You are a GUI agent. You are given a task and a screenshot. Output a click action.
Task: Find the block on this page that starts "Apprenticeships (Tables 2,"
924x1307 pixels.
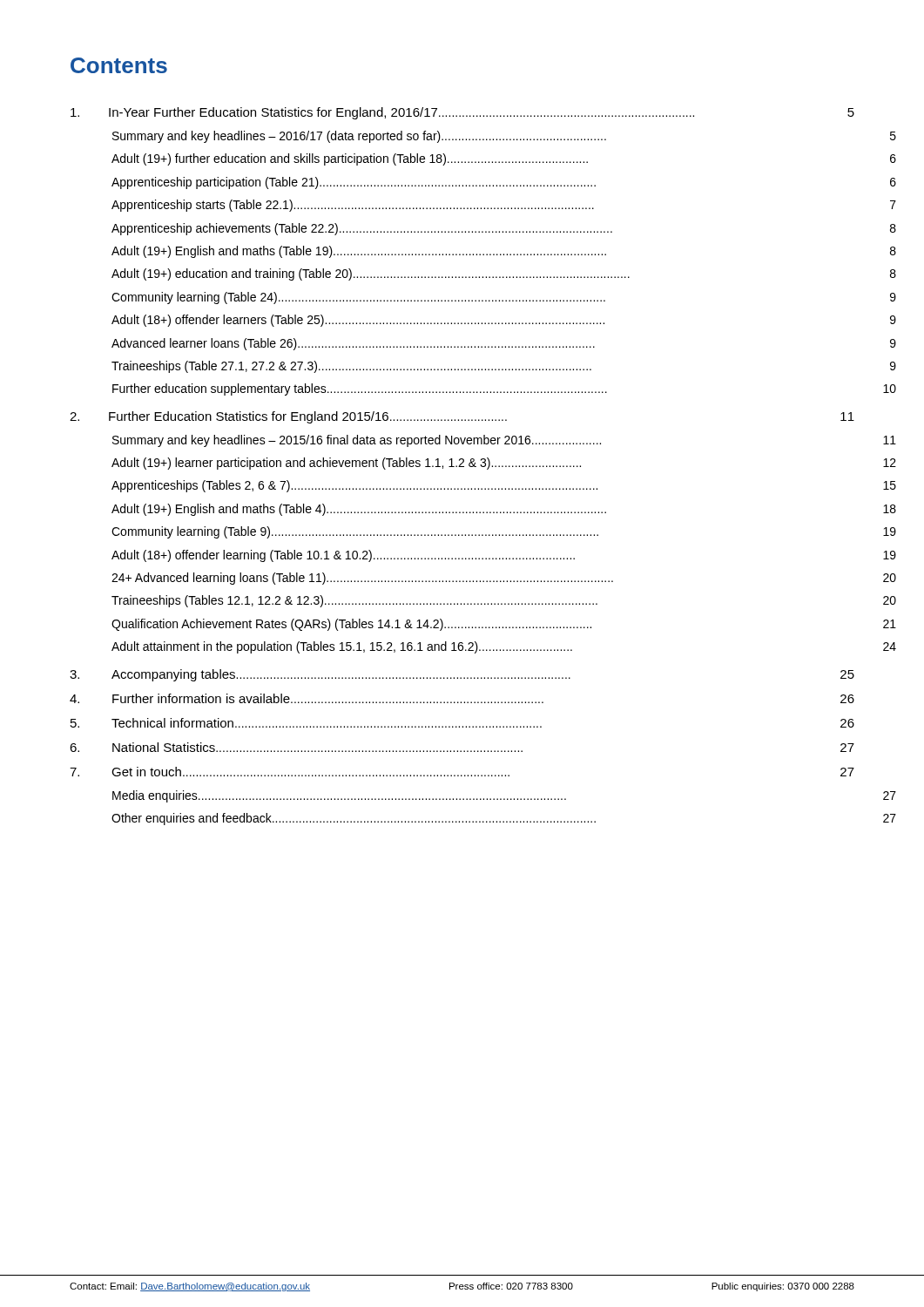click(504, 486)
